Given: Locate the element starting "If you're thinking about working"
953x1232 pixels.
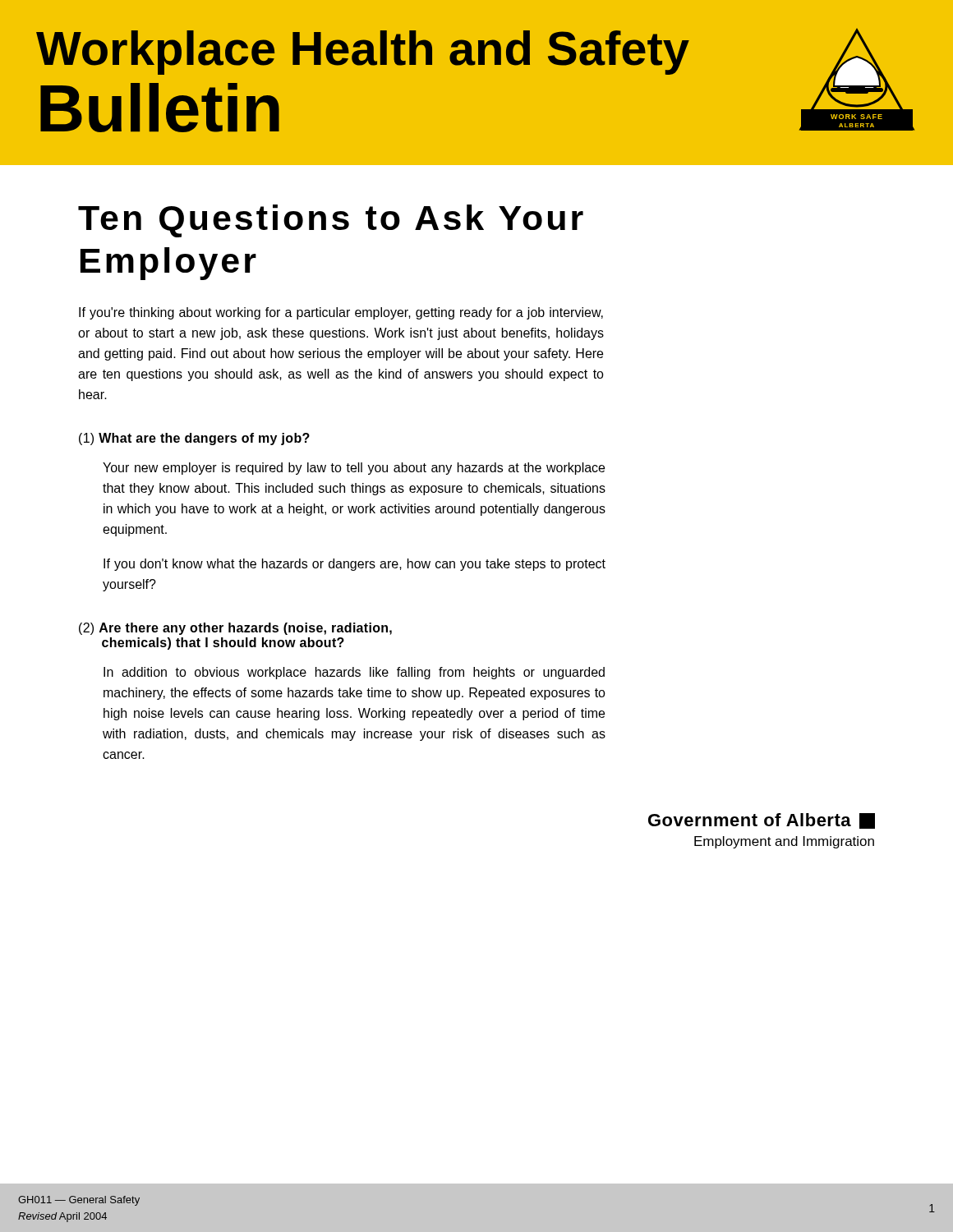Looking at the screenshot, I should click(x=341, y=353).
